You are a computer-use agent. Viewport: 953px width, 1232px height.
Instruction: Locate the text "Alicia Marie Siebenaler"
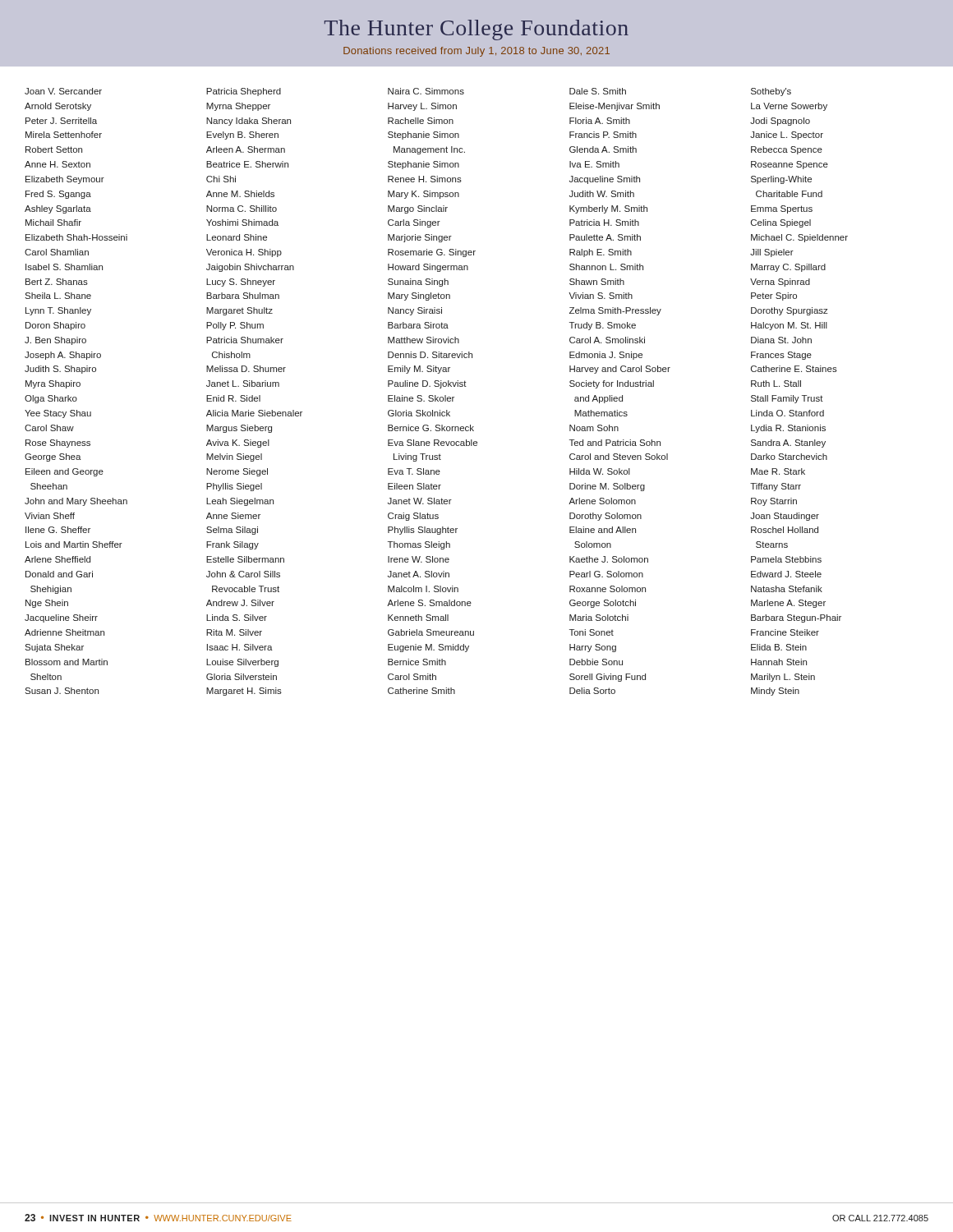click(254, 413)
